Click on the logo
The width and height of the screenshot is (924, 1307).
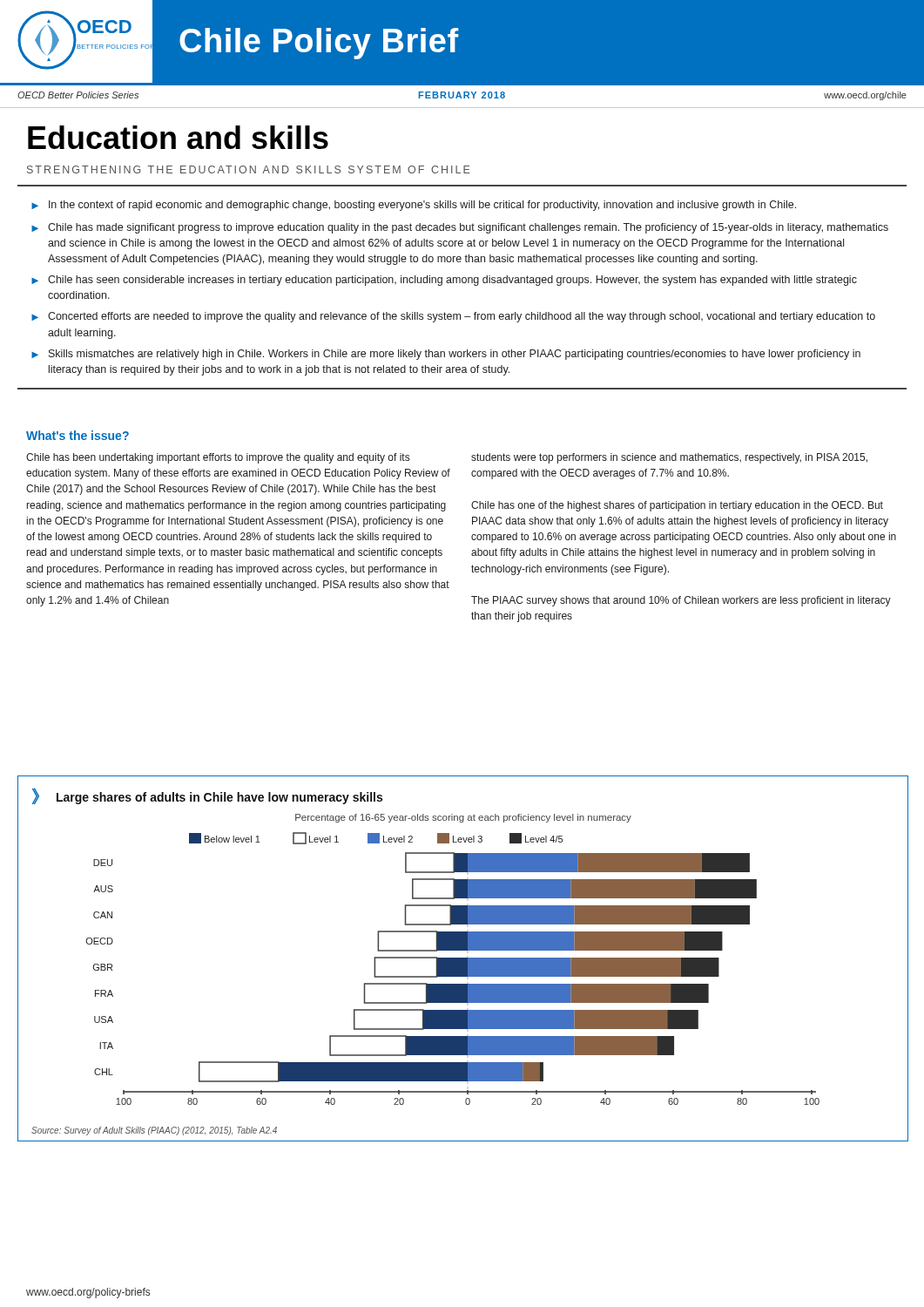coord(87,40)
